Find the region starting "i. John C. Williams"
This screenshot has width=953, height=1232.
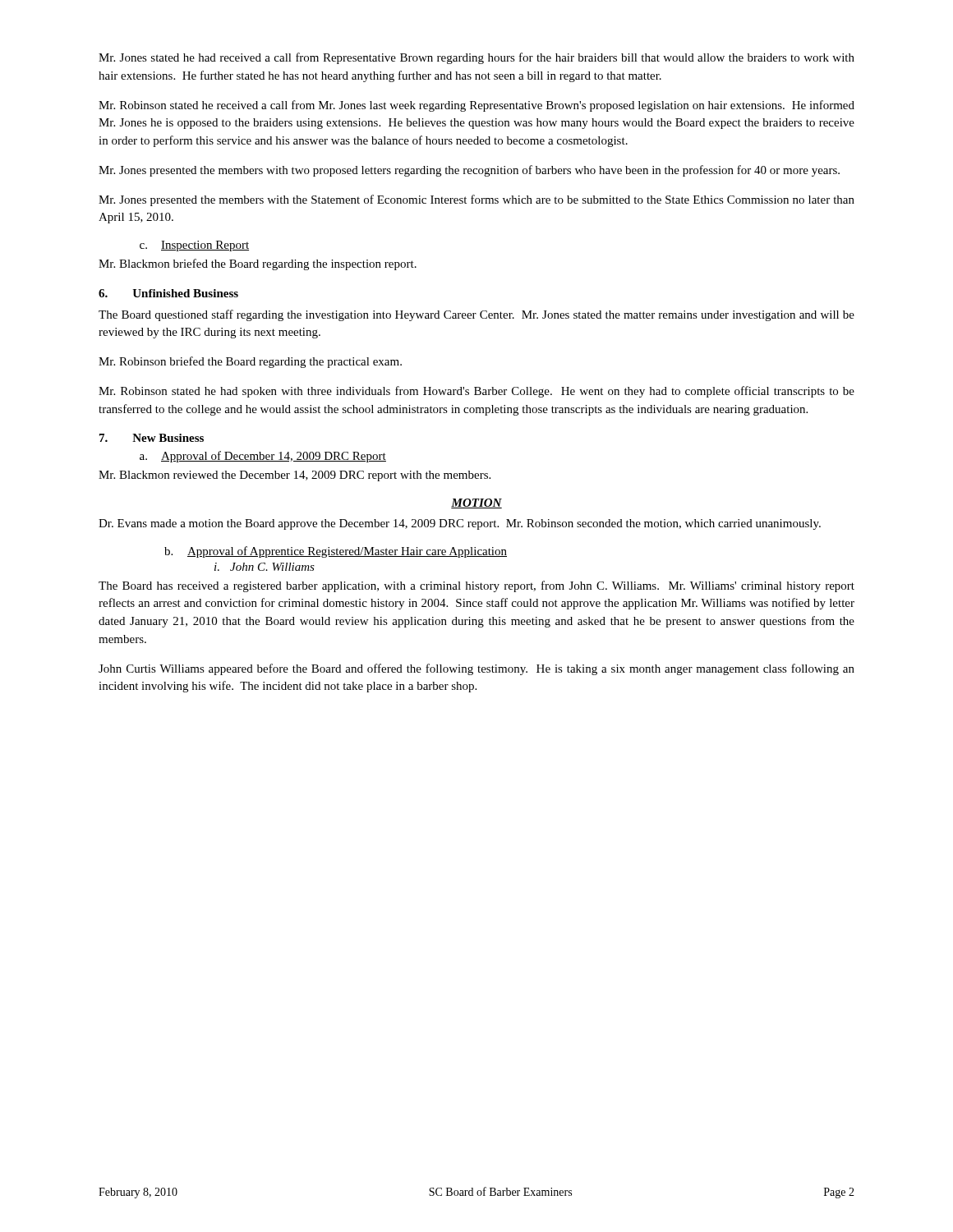point(264,567)
